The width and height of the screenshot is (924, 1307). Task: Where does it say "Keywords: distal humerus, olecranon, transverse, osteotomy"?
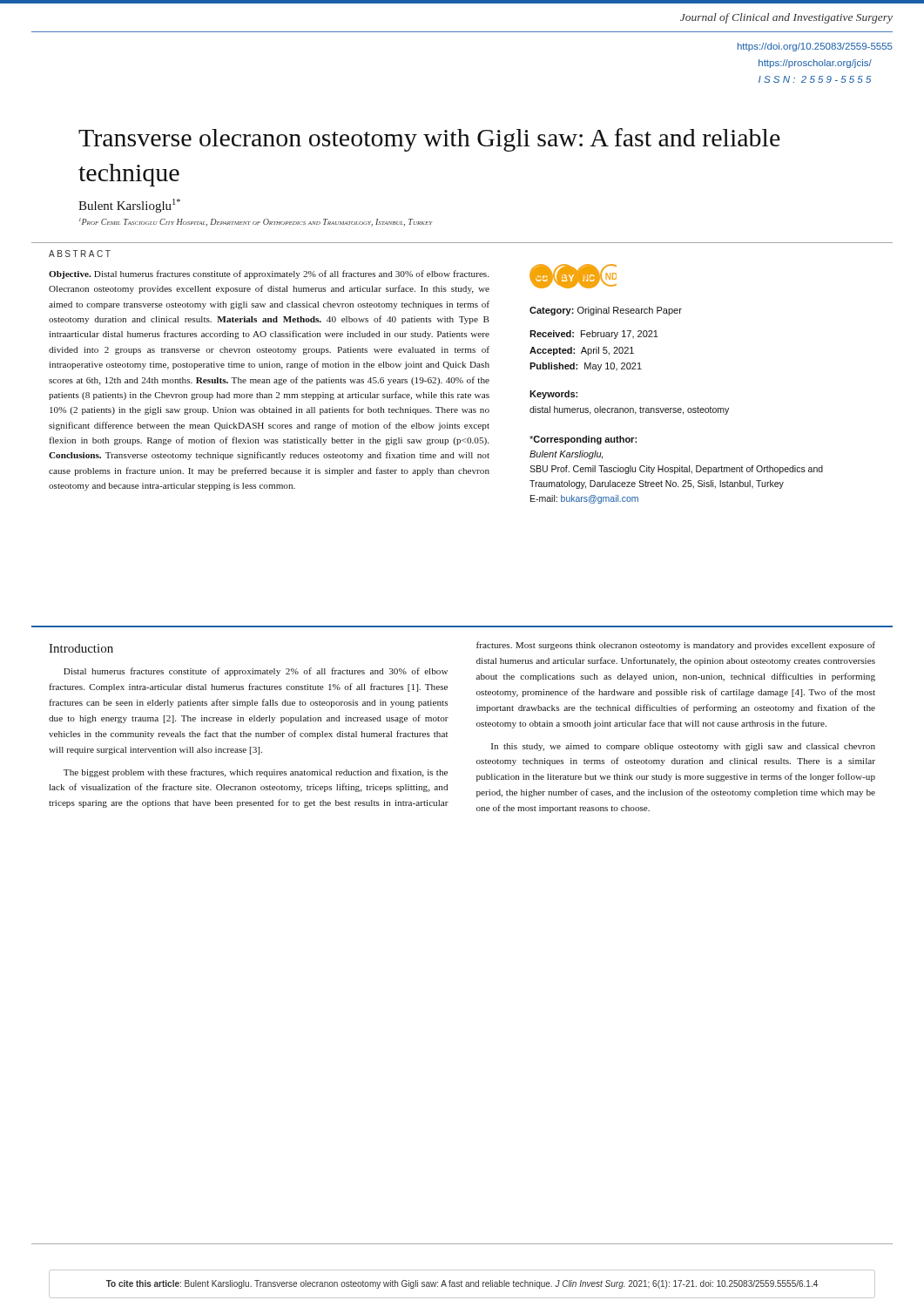[629, 402]
